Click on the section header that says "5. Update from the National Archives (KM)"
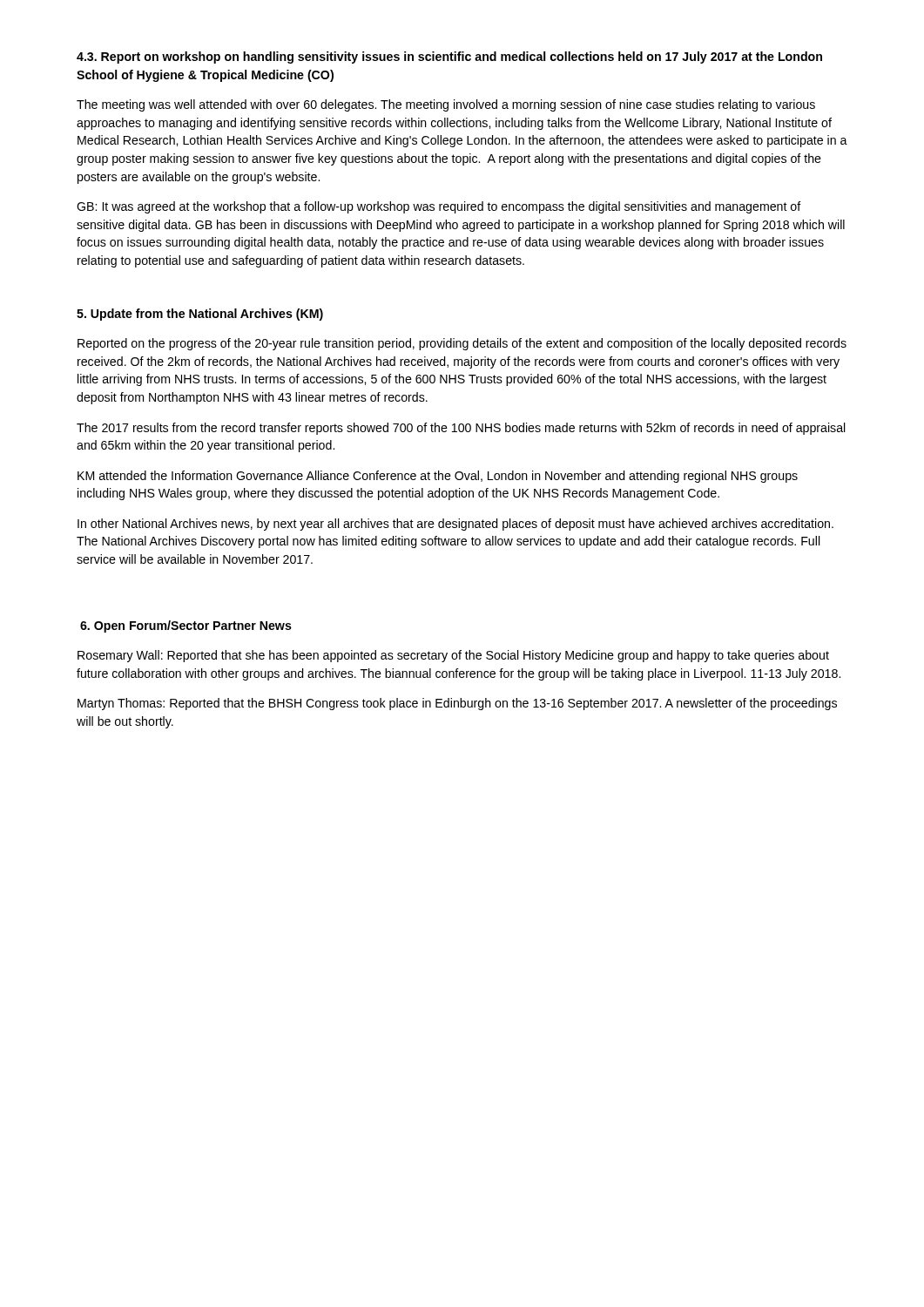 point(200,313)
